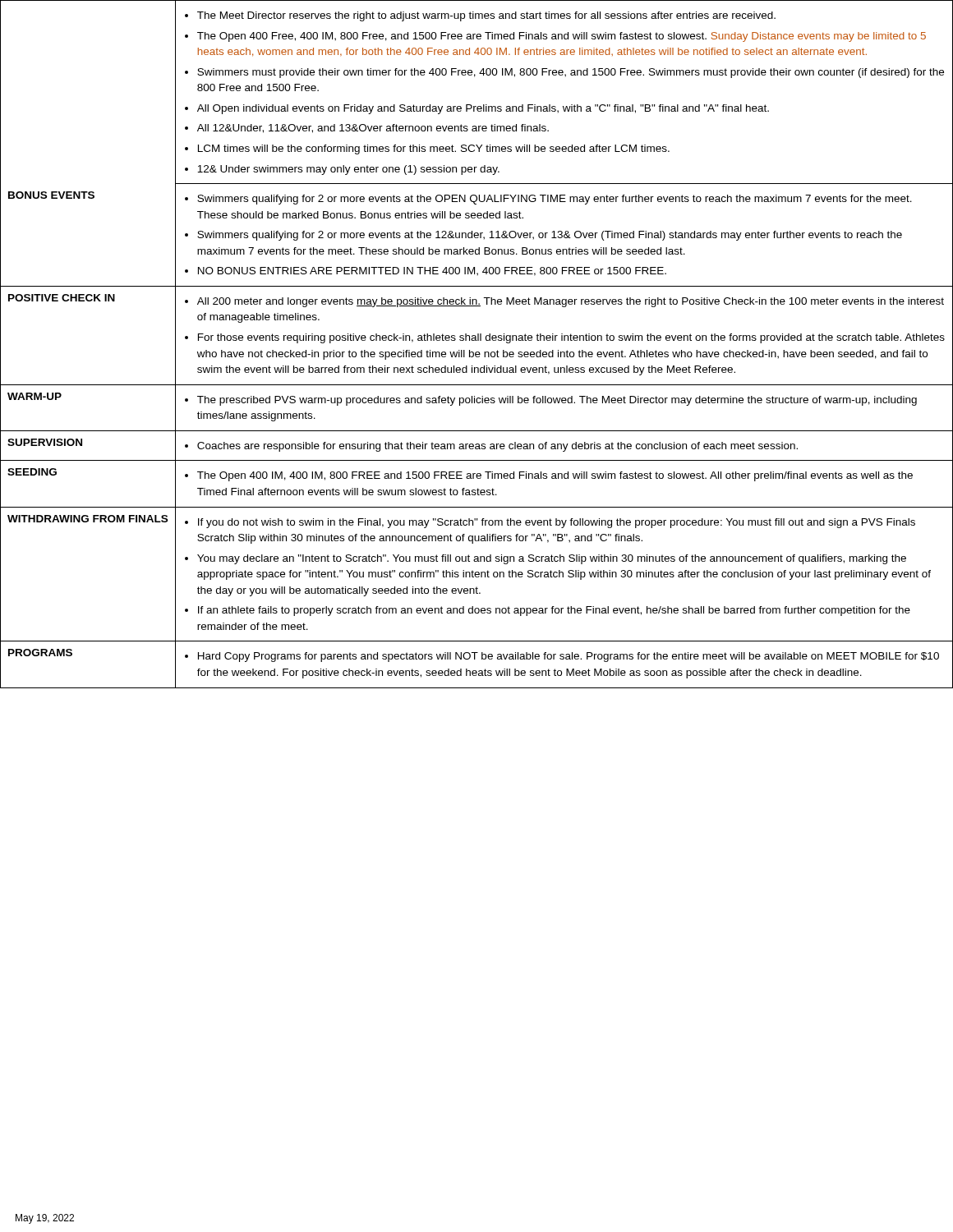Click on the list item that says "Coaches are responsible for ensuring that their team"
Viewport: 953px width, 1232px height.
498,445
